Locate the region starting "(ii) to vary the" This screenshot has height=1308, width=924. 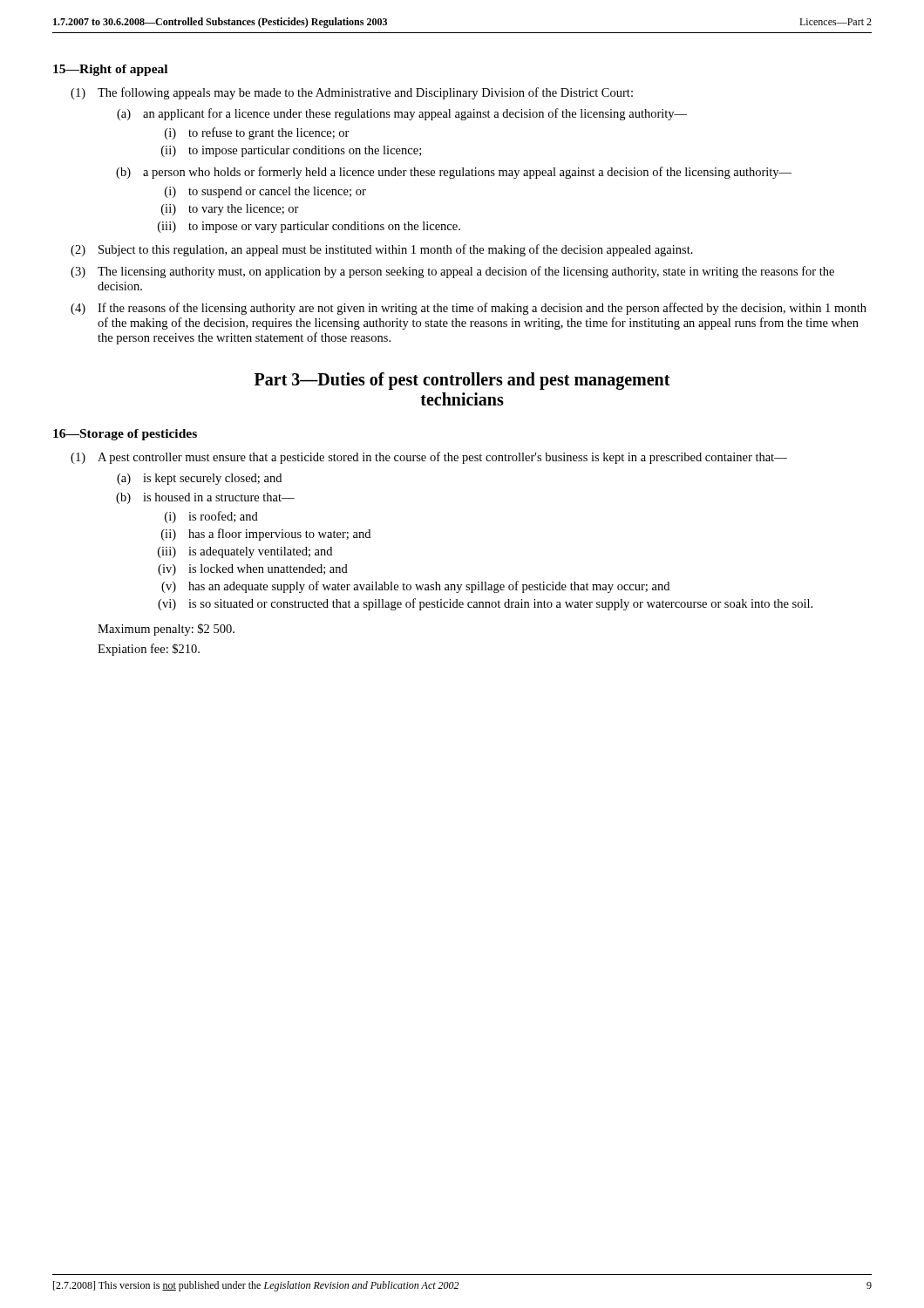pos(230,210)
